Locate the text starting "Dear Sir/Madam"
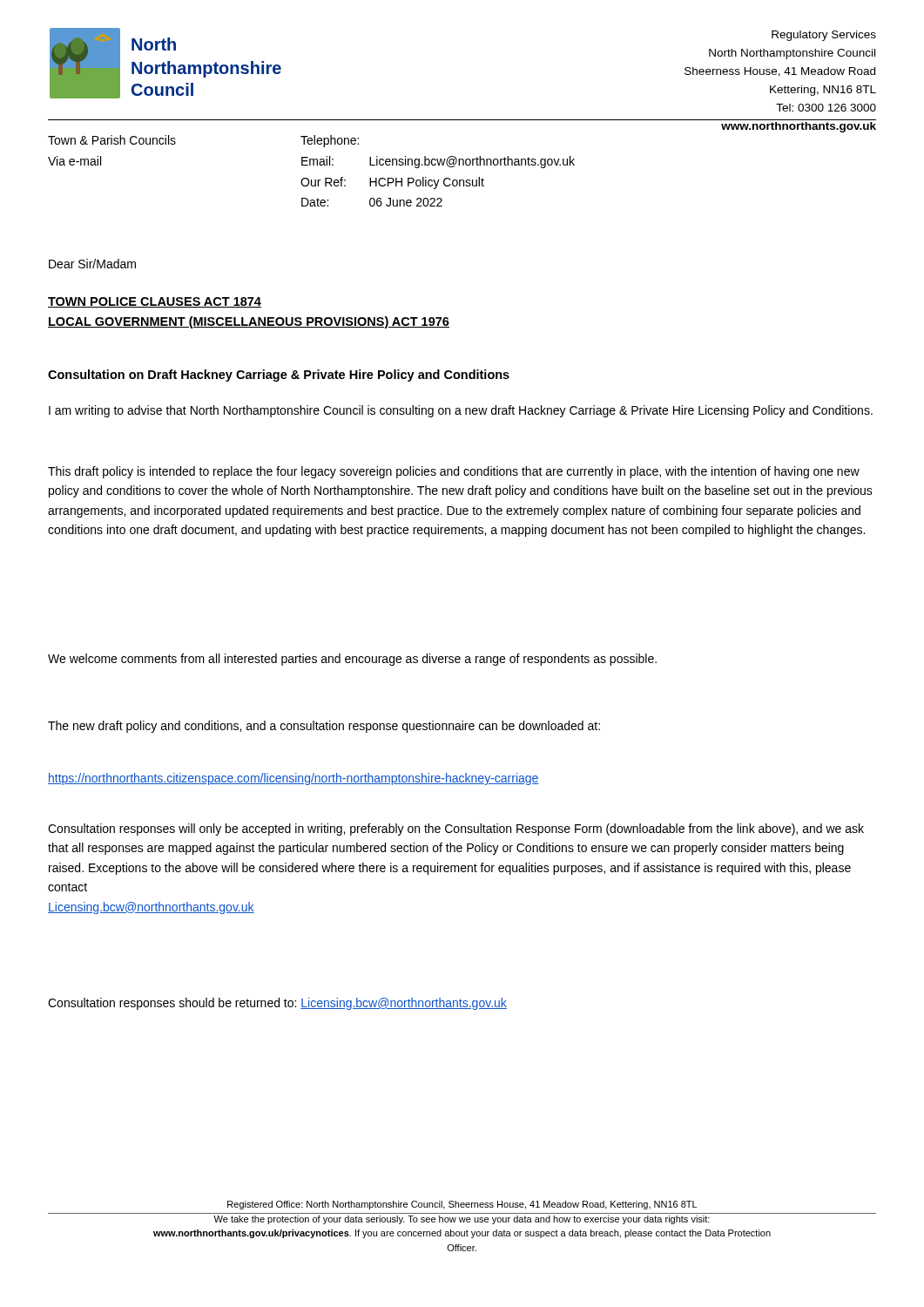The height and width of the screenshot is (1307, 924). 92,264
